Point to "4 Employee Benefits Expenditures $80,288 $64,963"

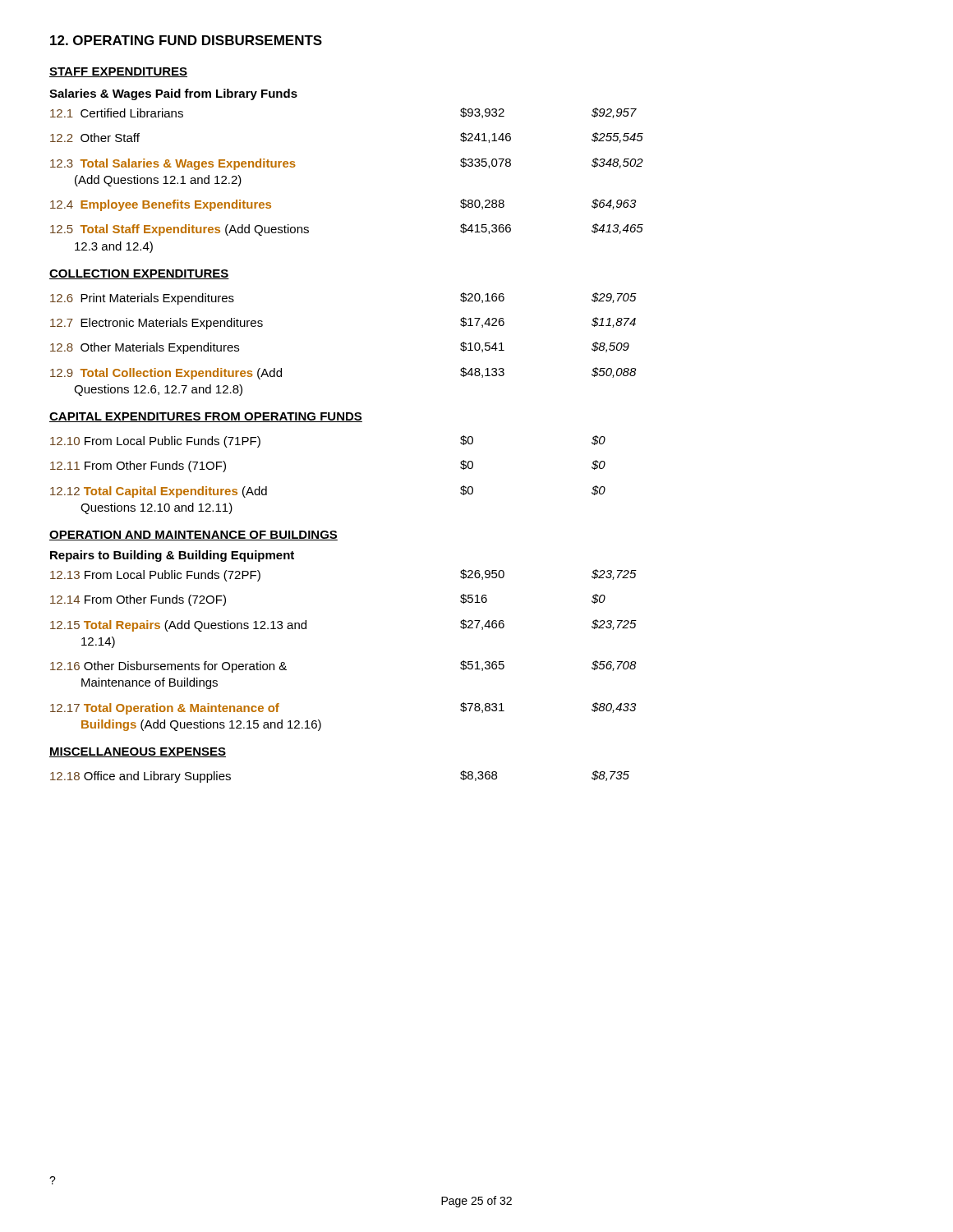(x=160, y=205)
